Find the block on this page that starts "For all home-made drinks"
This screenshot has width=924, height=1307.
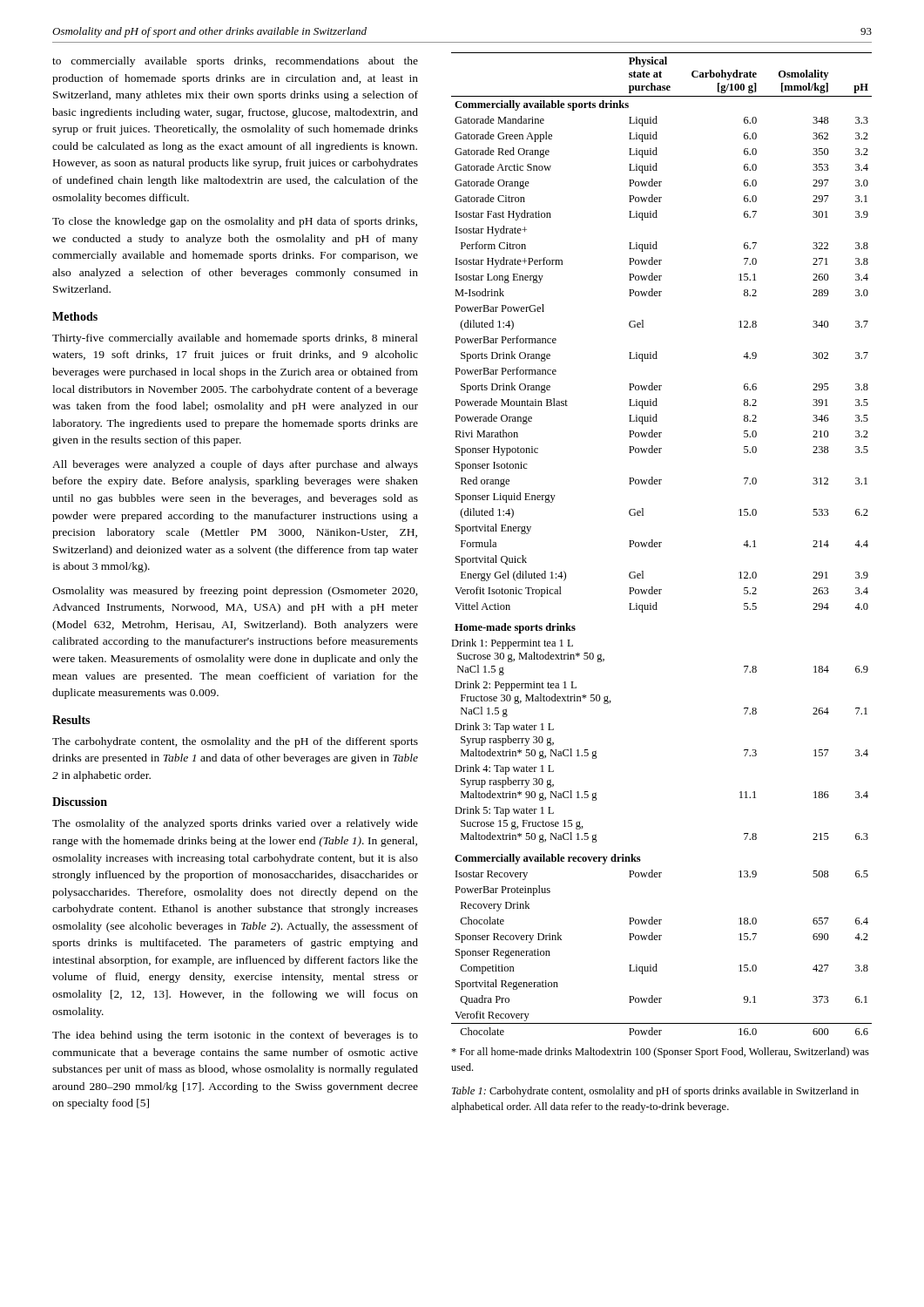click(660, 1059)
